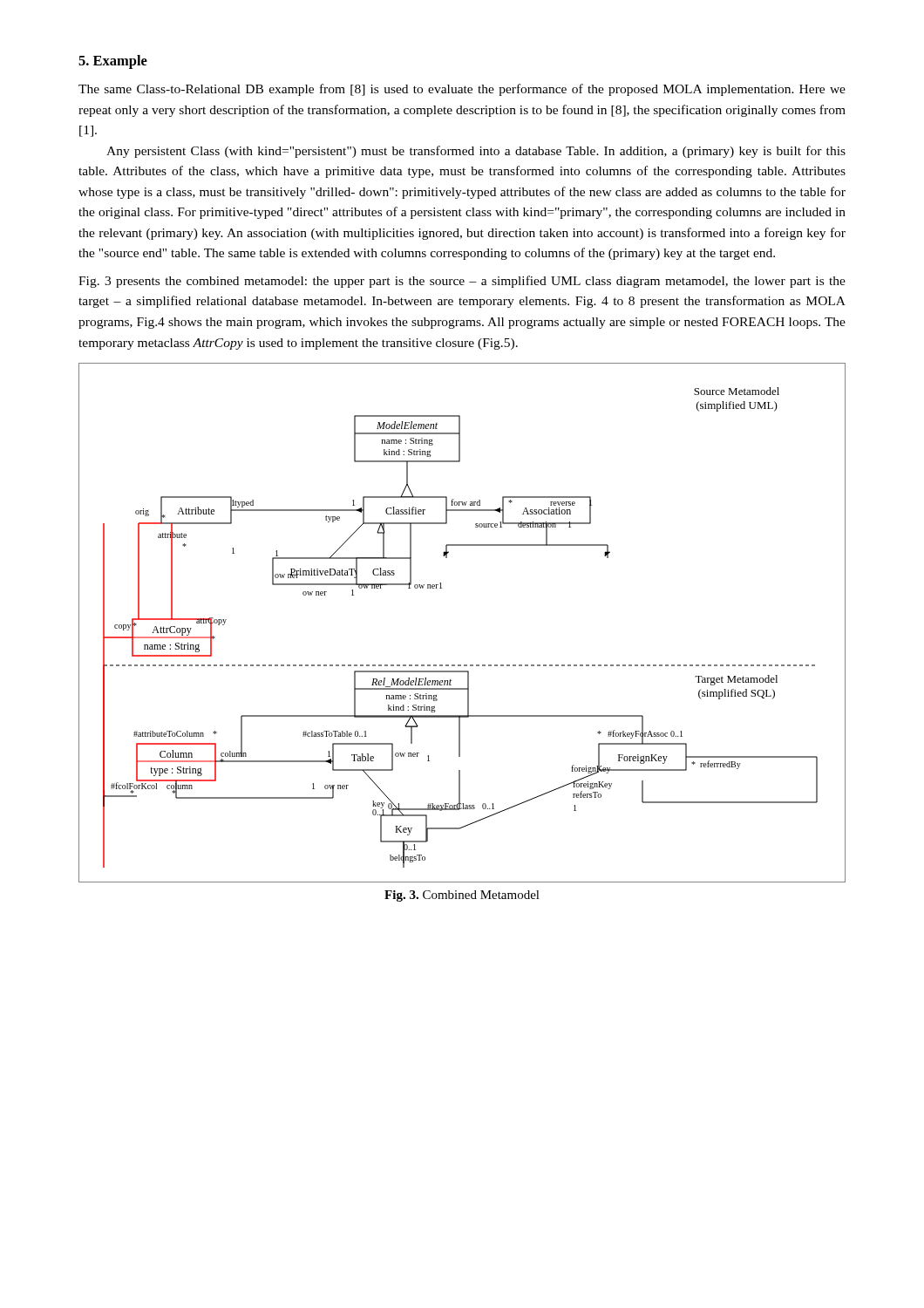Find the engineering diagram
This screenshot has width=924, height=1308.
point(462,623)
